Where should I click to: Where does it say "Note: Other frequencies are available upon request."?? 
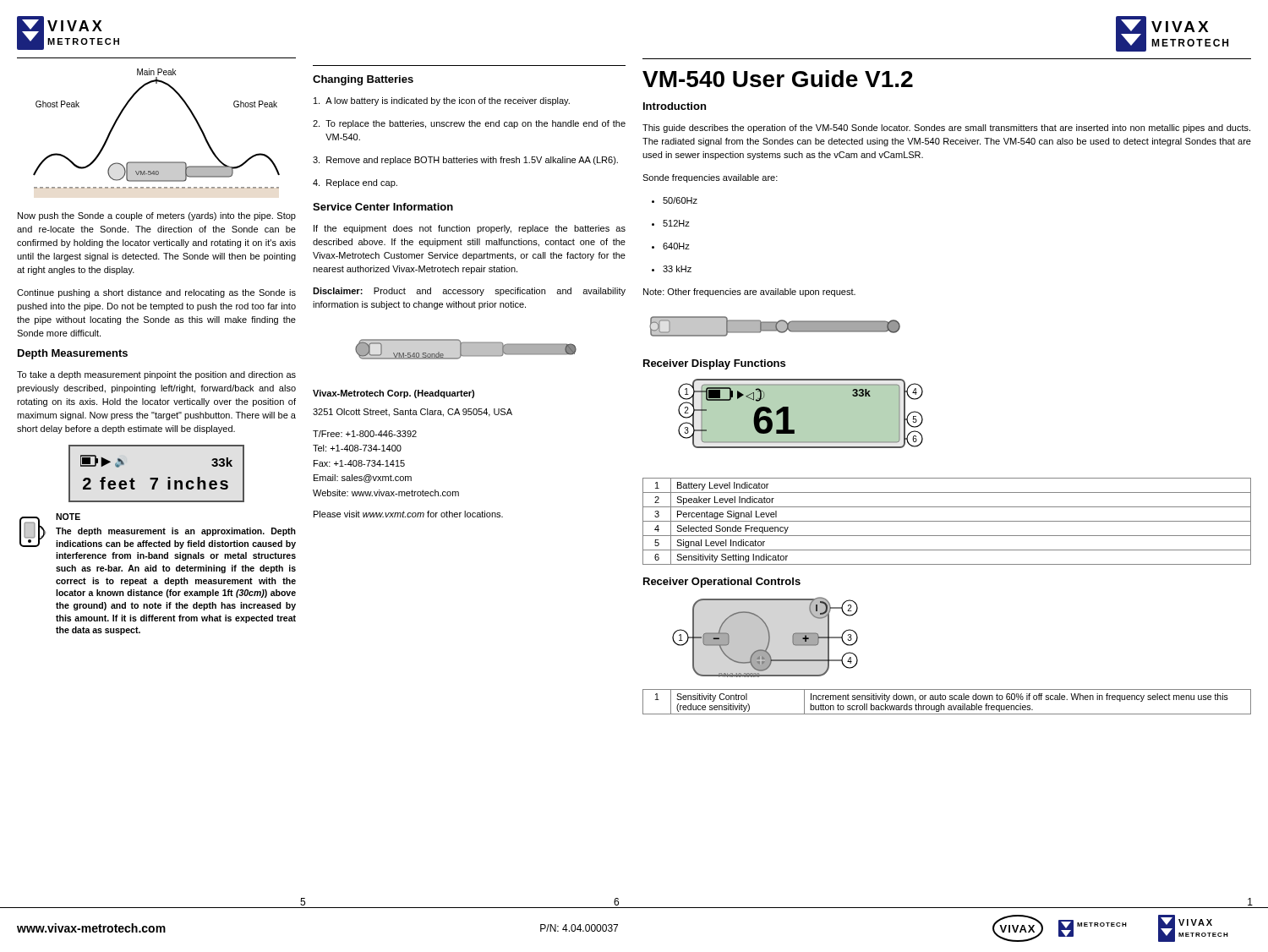(x=749, y=293)
